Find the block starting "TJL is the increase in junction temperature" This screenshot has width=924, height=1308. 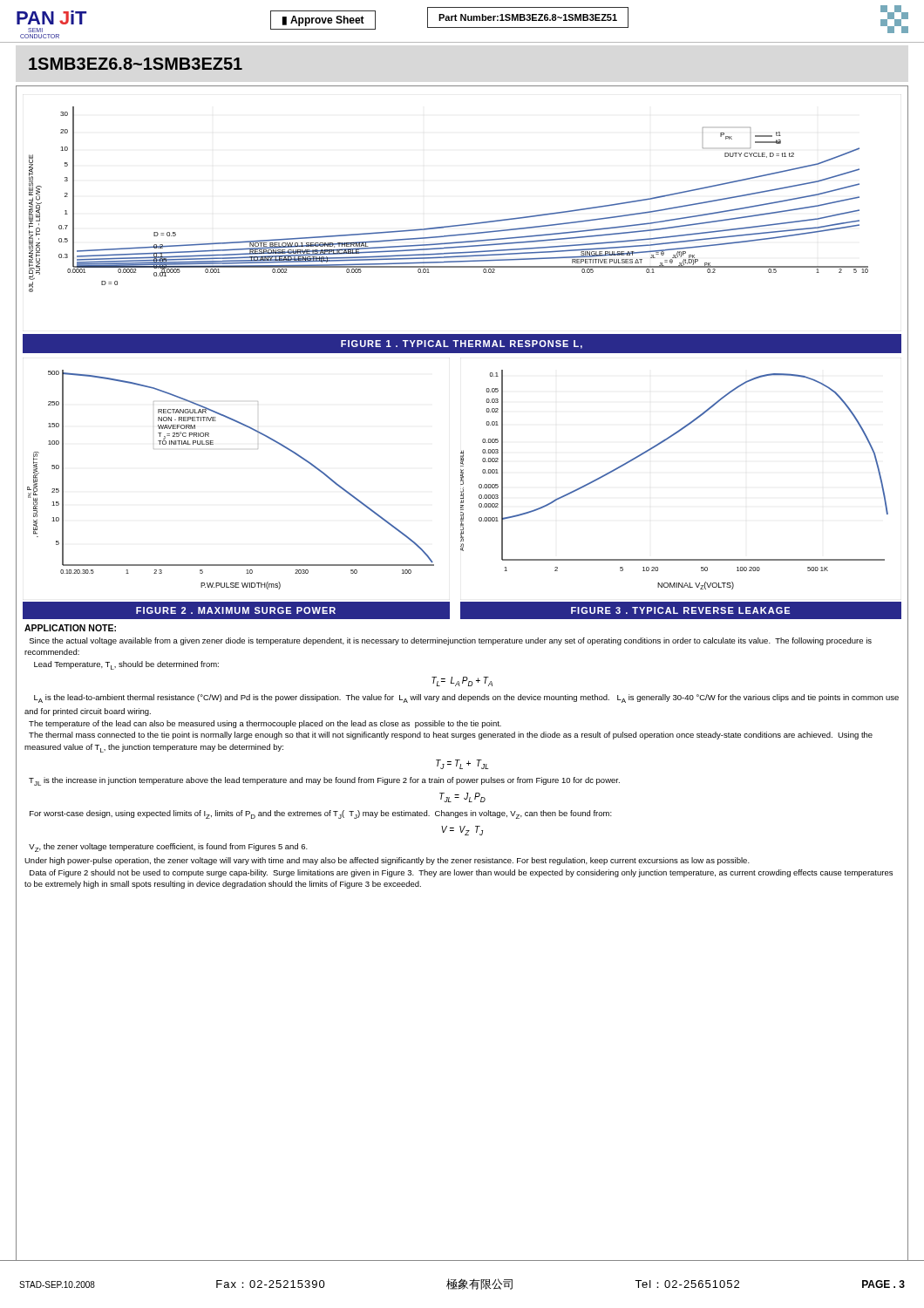(x=322, y=781)
